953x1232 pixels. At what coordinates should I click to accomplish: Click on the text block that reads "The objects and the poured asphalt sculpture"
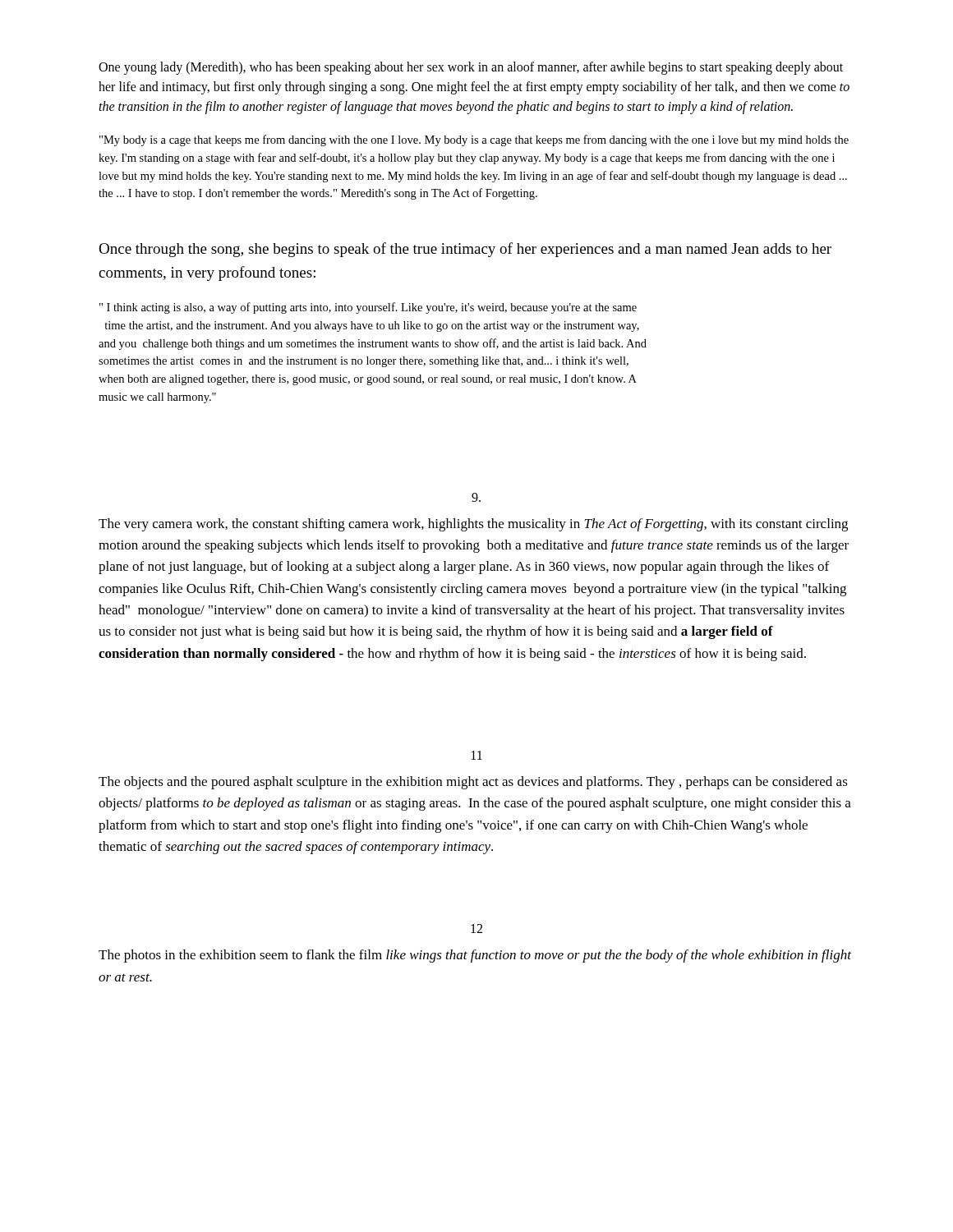[475, 814]
